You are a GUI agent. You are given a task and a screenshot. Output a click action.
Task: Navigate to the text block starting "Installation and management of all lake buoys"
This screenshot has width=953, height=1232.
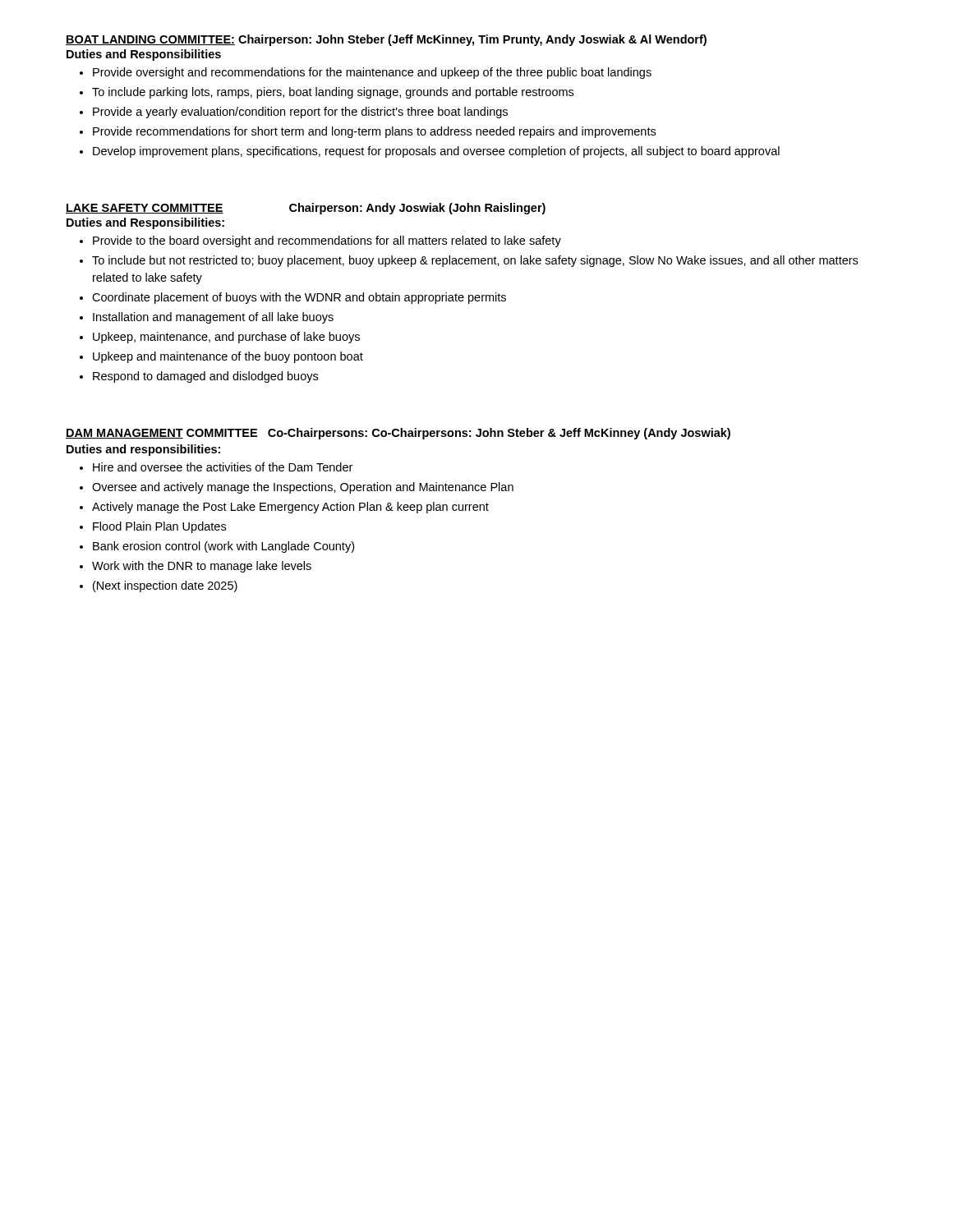point(213,317)
